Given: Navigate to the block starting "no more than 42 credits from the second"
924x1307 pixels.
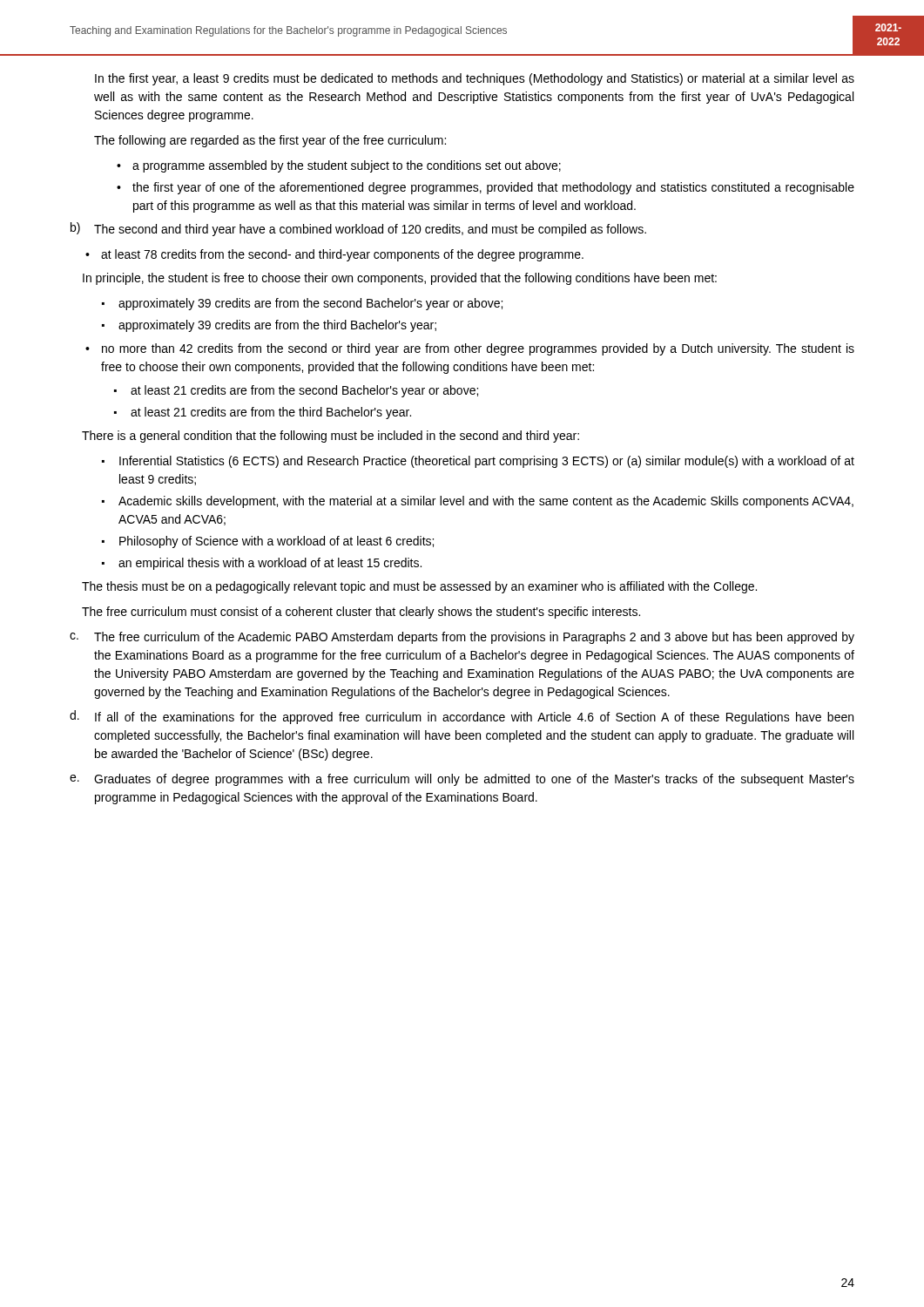Looking at the screenshot, I should tap(478, 358).
